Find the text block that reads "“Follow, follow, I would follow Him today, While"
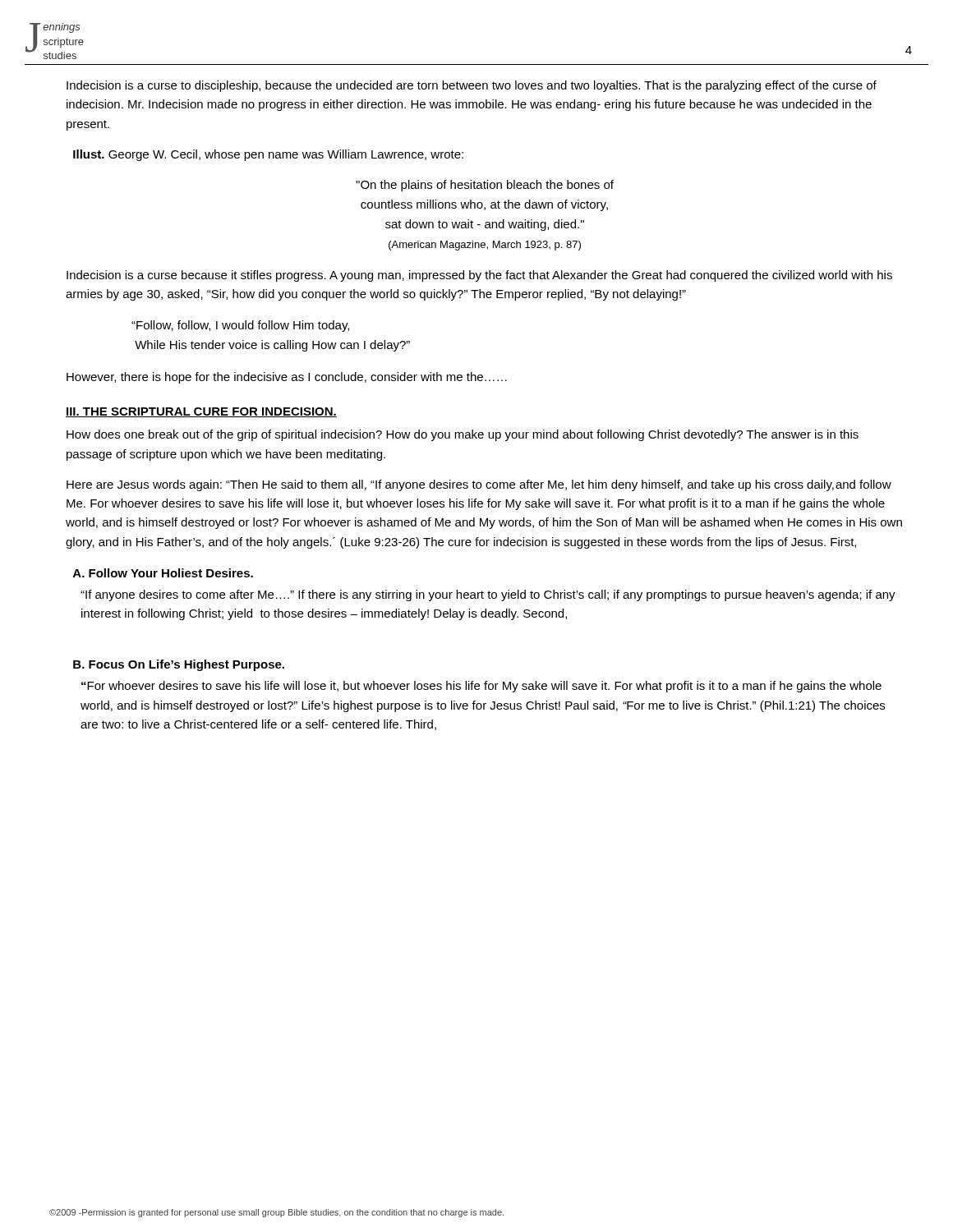The width and height of the screenshot is (953, 1232). [271, 335]
